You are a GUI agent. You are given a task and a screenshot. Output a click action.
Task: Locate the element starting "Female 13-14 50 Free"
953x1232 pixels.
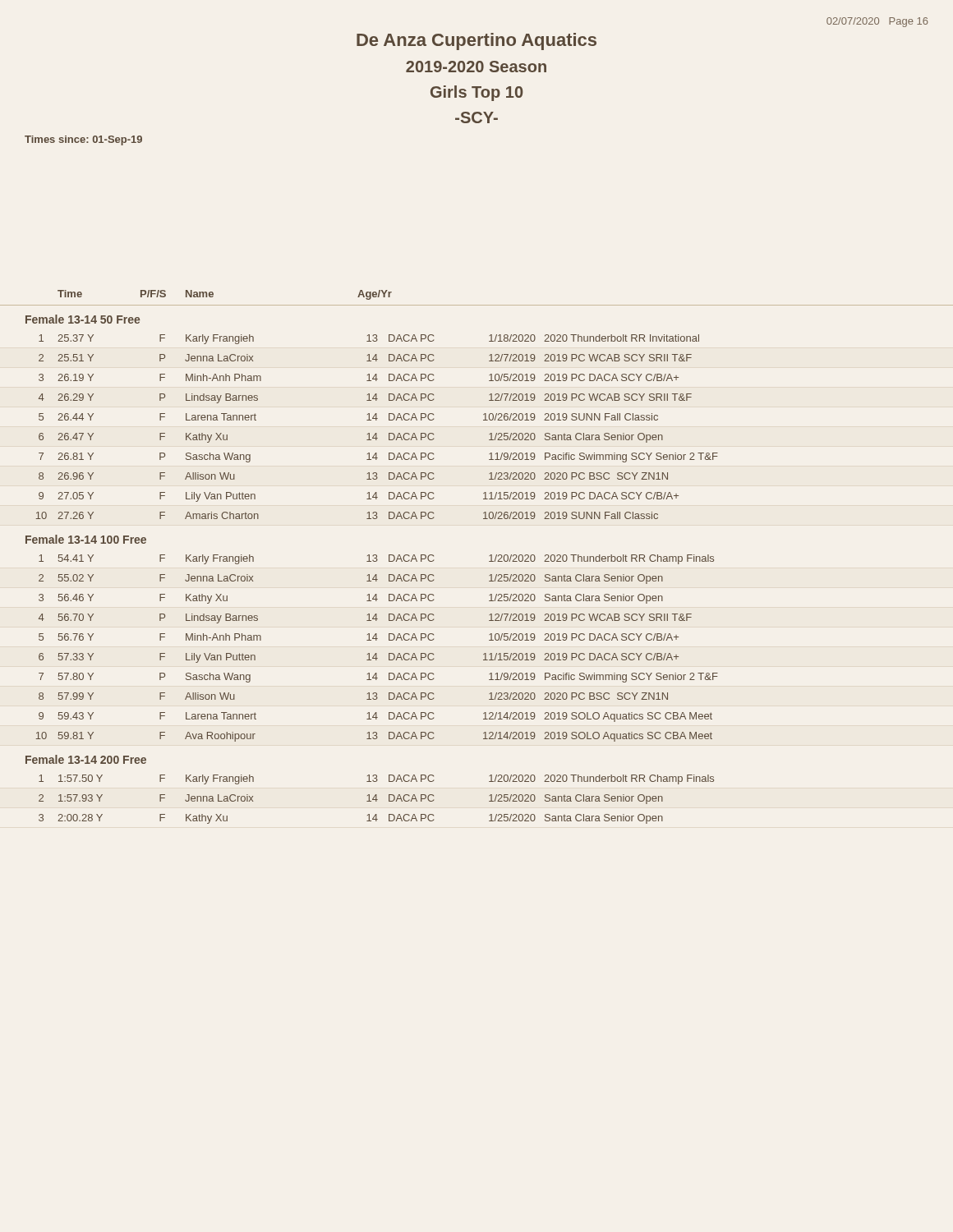click(x=83, y=320)
